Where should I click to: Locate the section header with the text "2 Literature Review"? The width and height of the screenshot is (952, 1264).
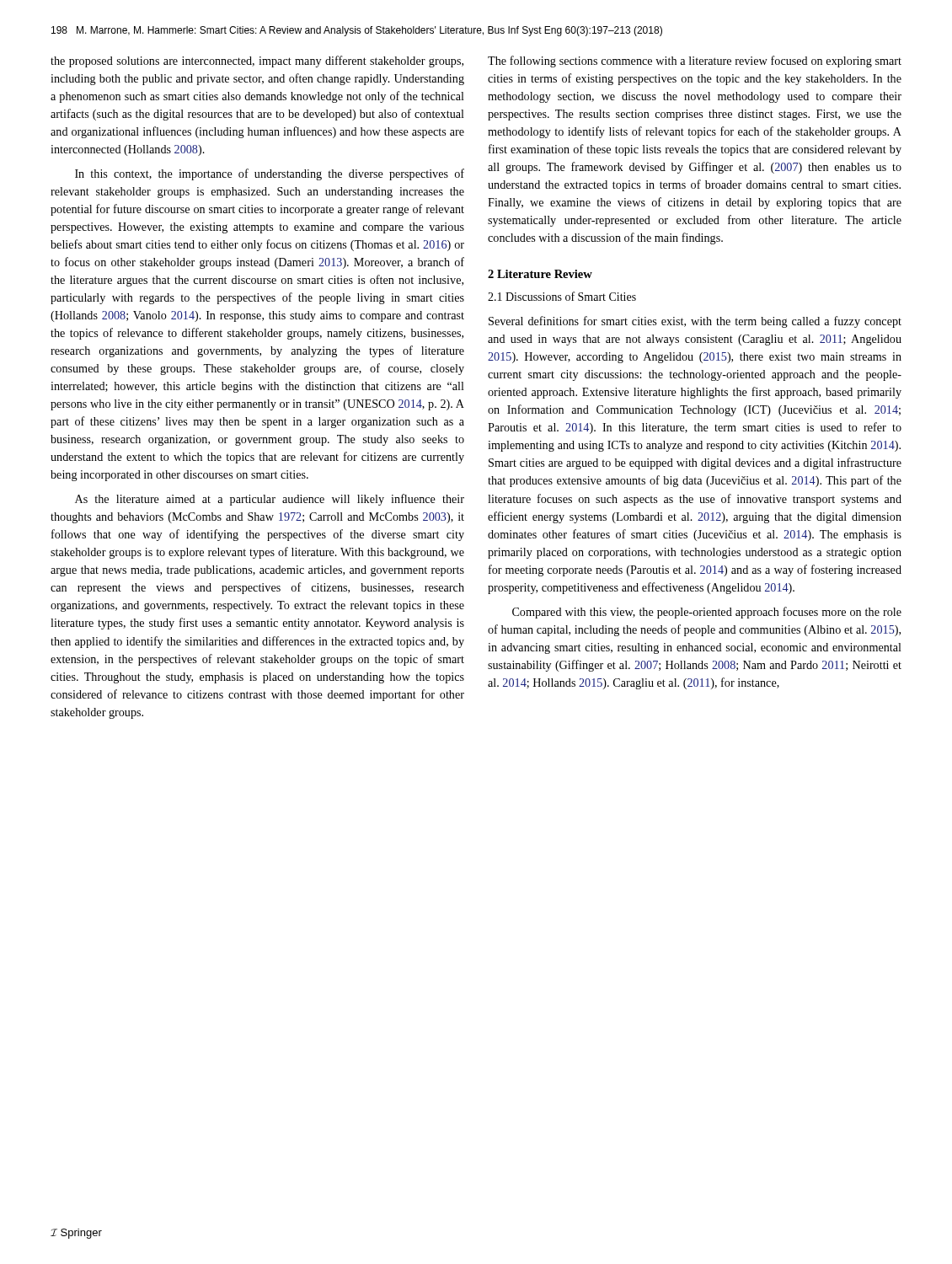click(x=540, y=274)
